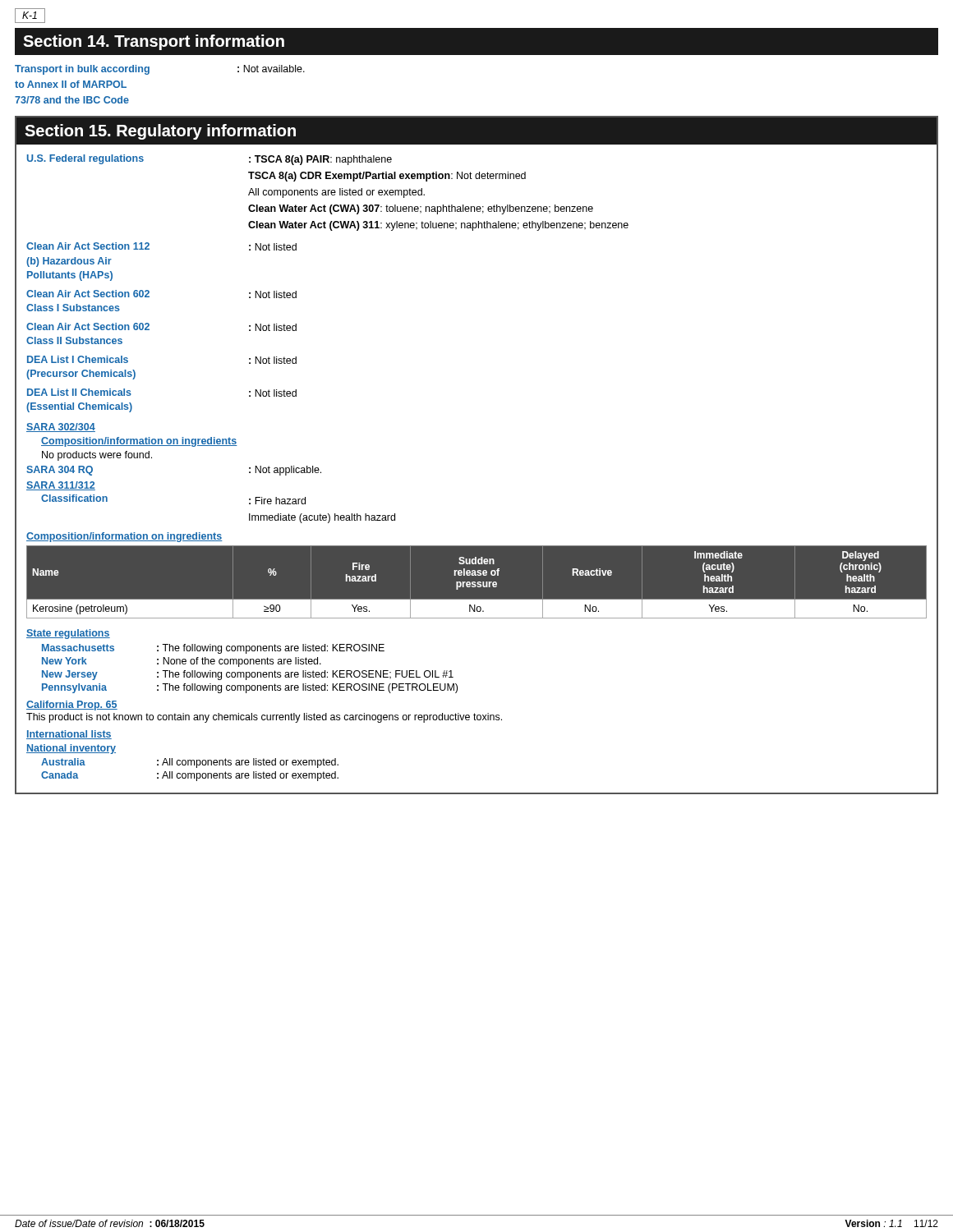Find the text block starting "New York : None of"
953x1232 pixels.
(x=182, y=662)
